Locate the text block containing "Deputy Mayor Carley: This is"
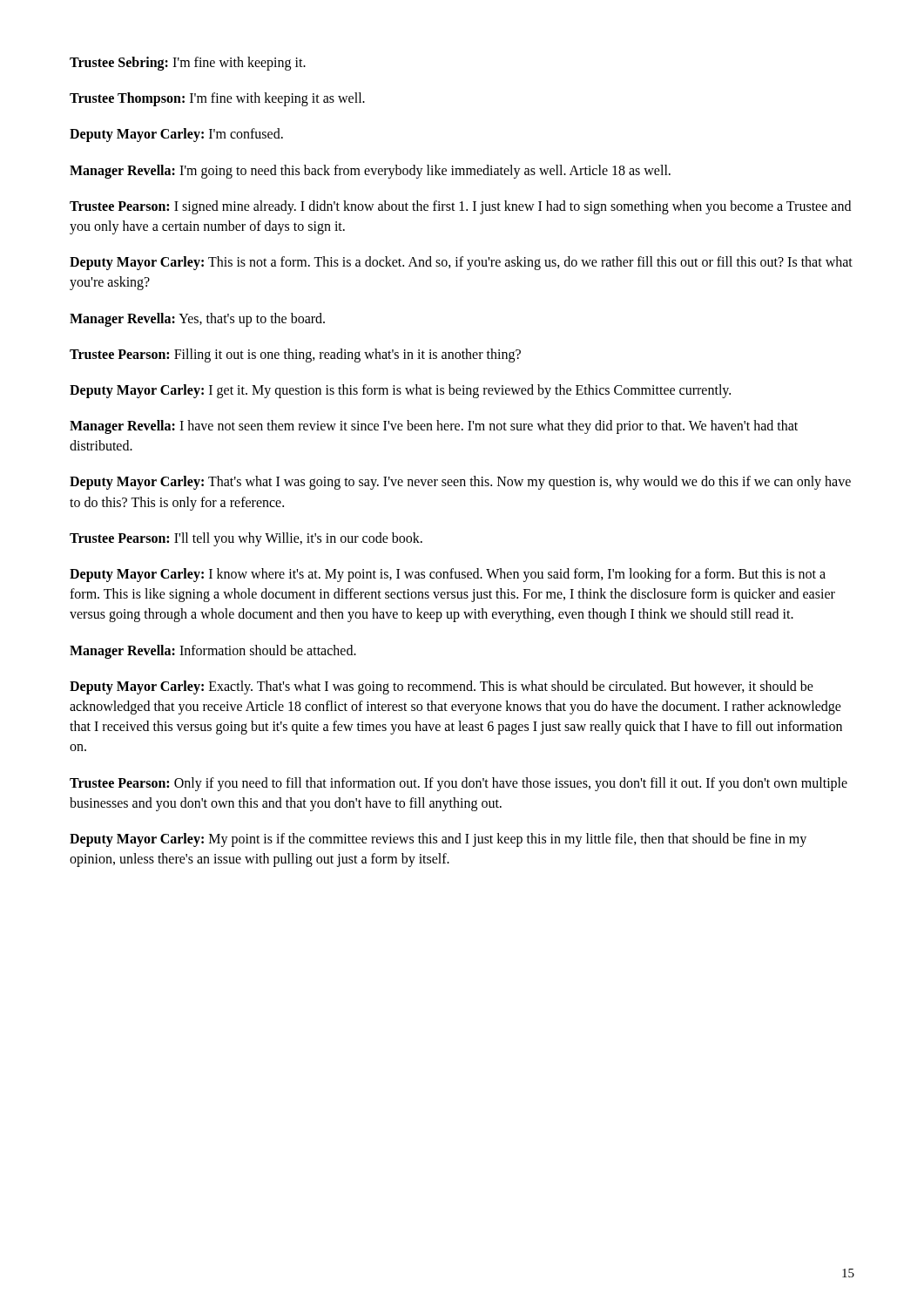 click(x=461, y=272)
